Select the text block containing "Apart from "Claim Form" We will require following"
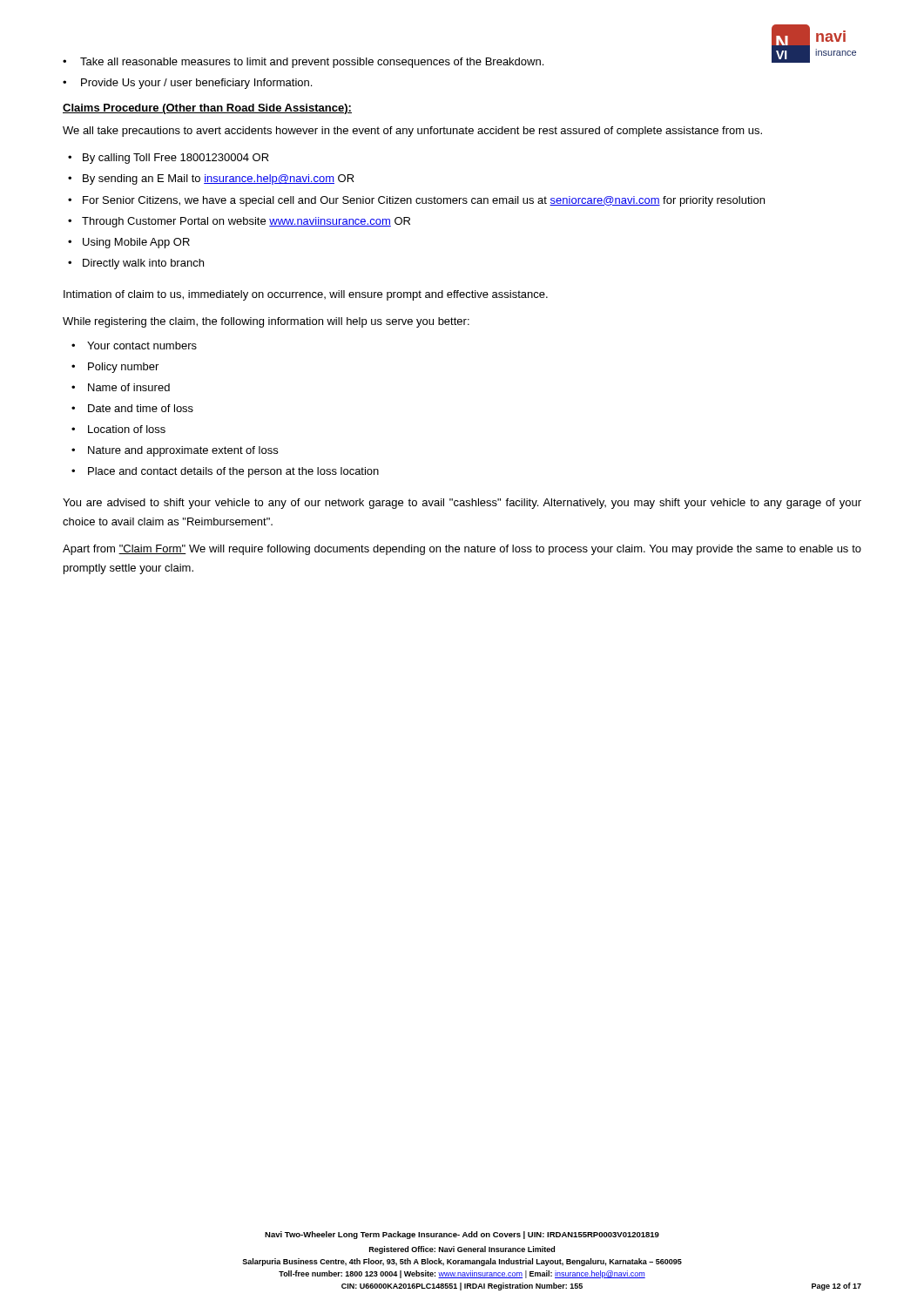This screenshot has width=924, height=1307. [462, 558]
